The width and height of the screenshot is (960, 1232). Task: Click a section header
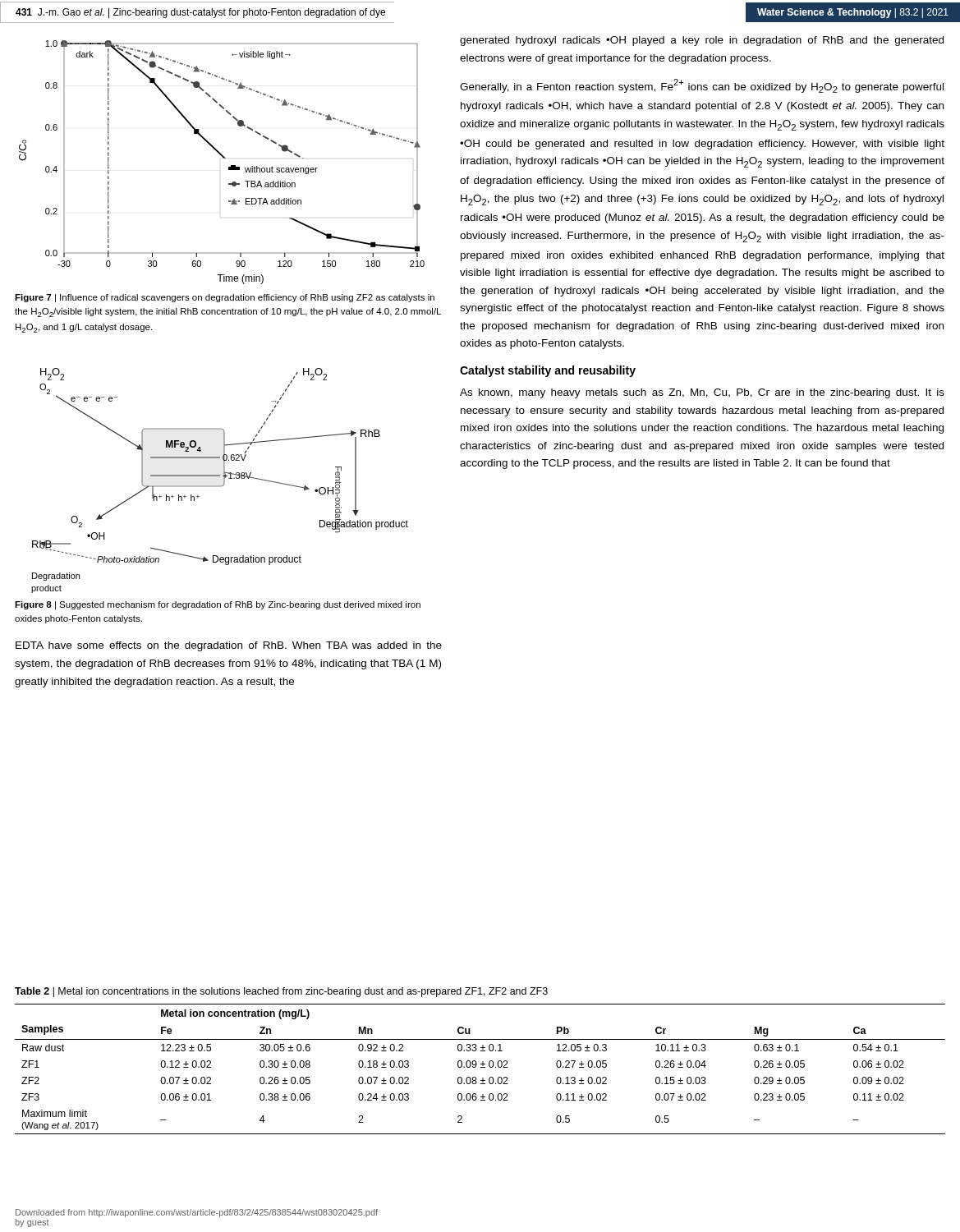tap(548, 370)
